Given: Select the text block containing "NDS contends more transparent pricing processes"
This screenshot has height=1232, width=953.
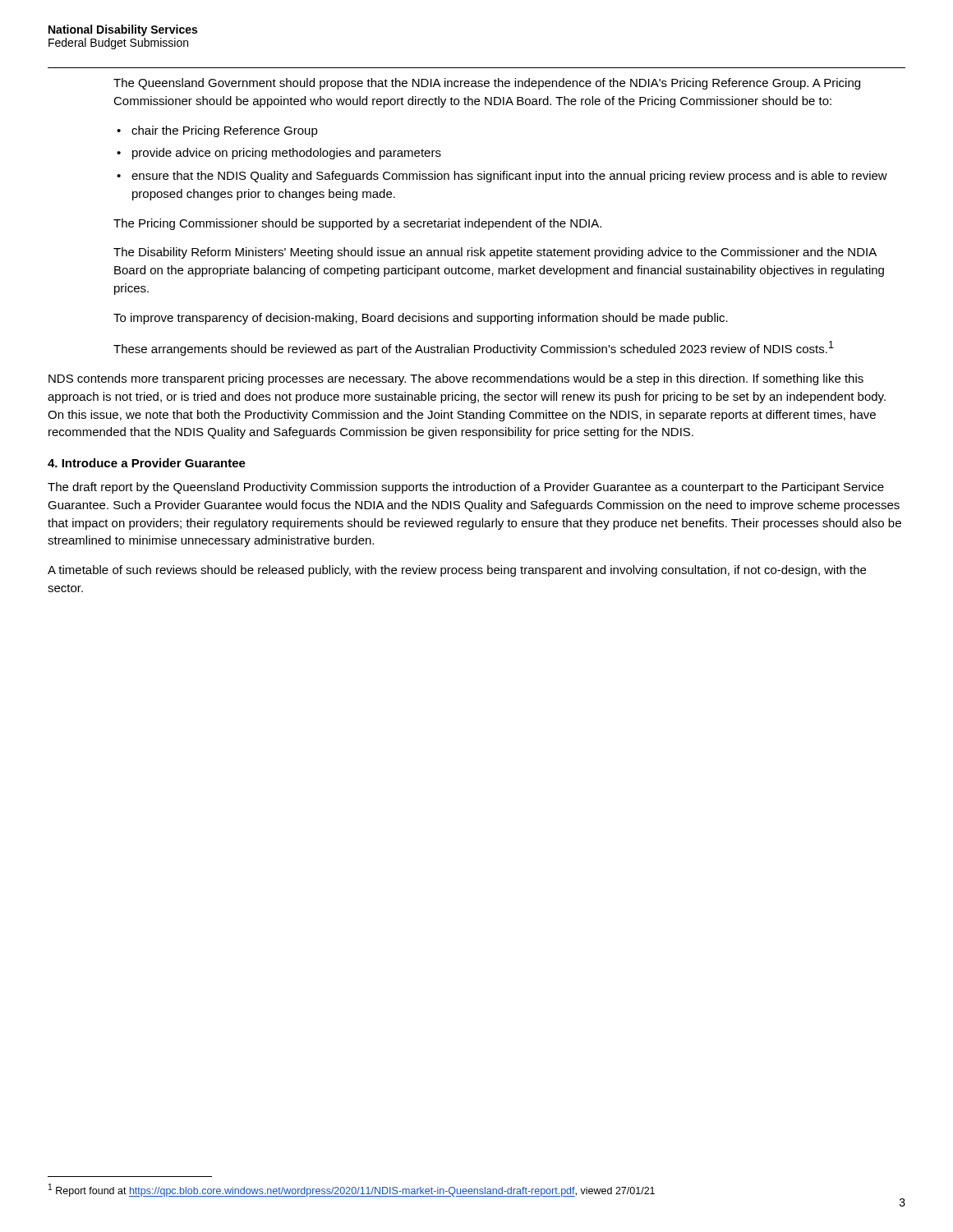Looking at the screenshot, I should (x=467, y=405).
